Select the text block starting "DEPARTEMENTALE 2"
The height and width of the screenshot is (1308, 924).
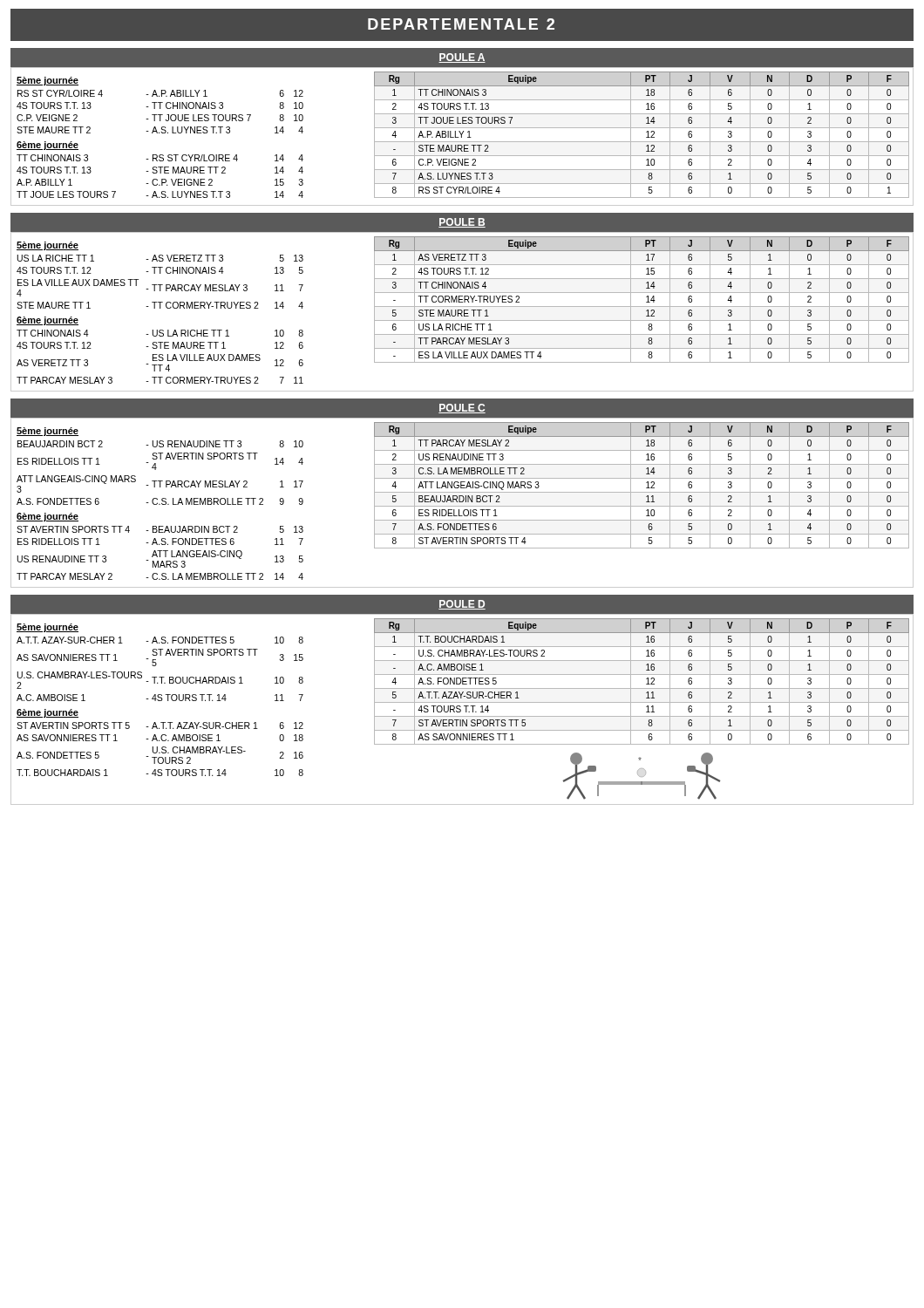click(462, 24)
